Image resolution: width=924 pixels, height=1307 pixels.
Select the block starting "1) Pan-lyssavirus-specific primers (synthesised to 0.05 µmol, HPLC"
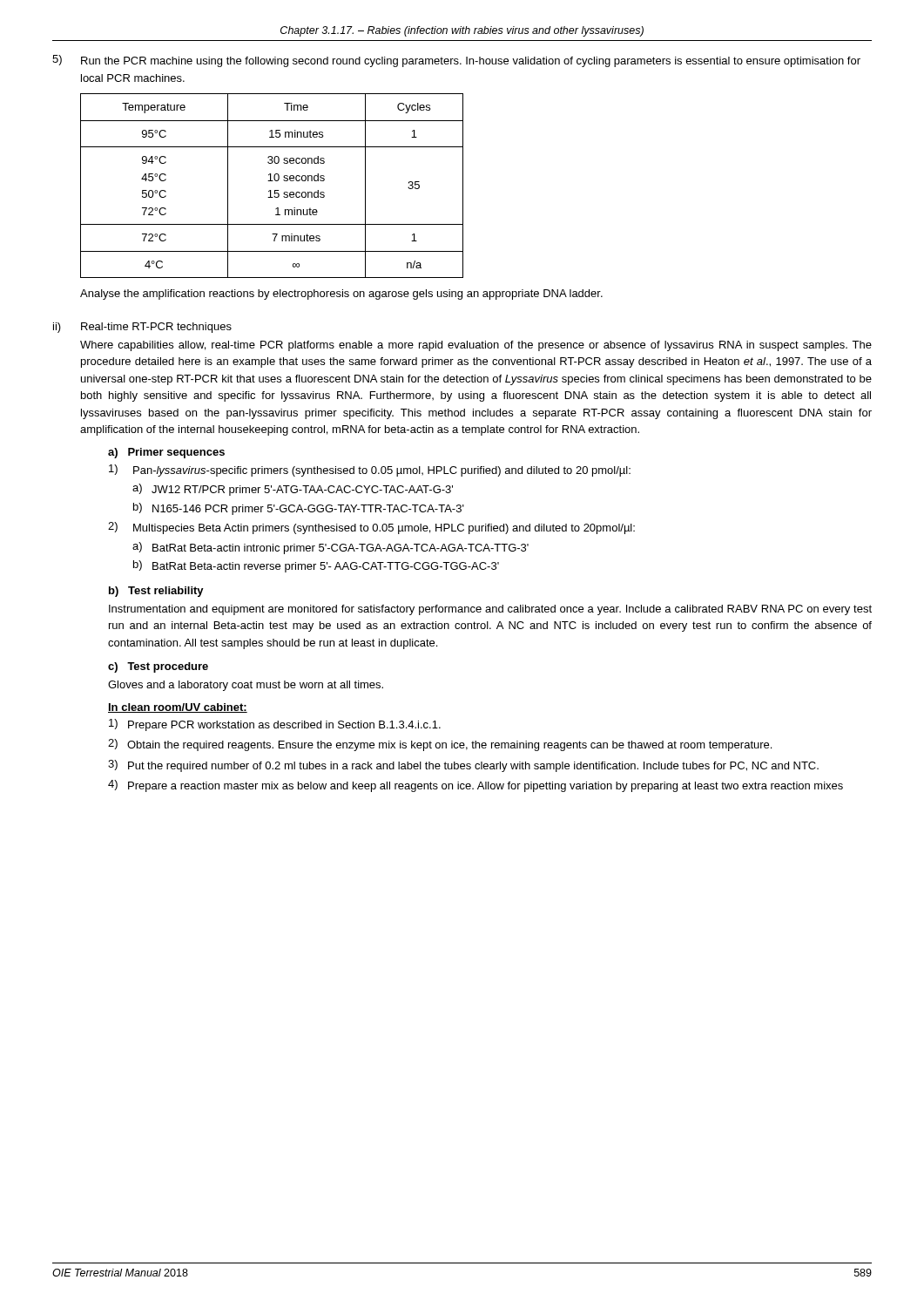490,470
